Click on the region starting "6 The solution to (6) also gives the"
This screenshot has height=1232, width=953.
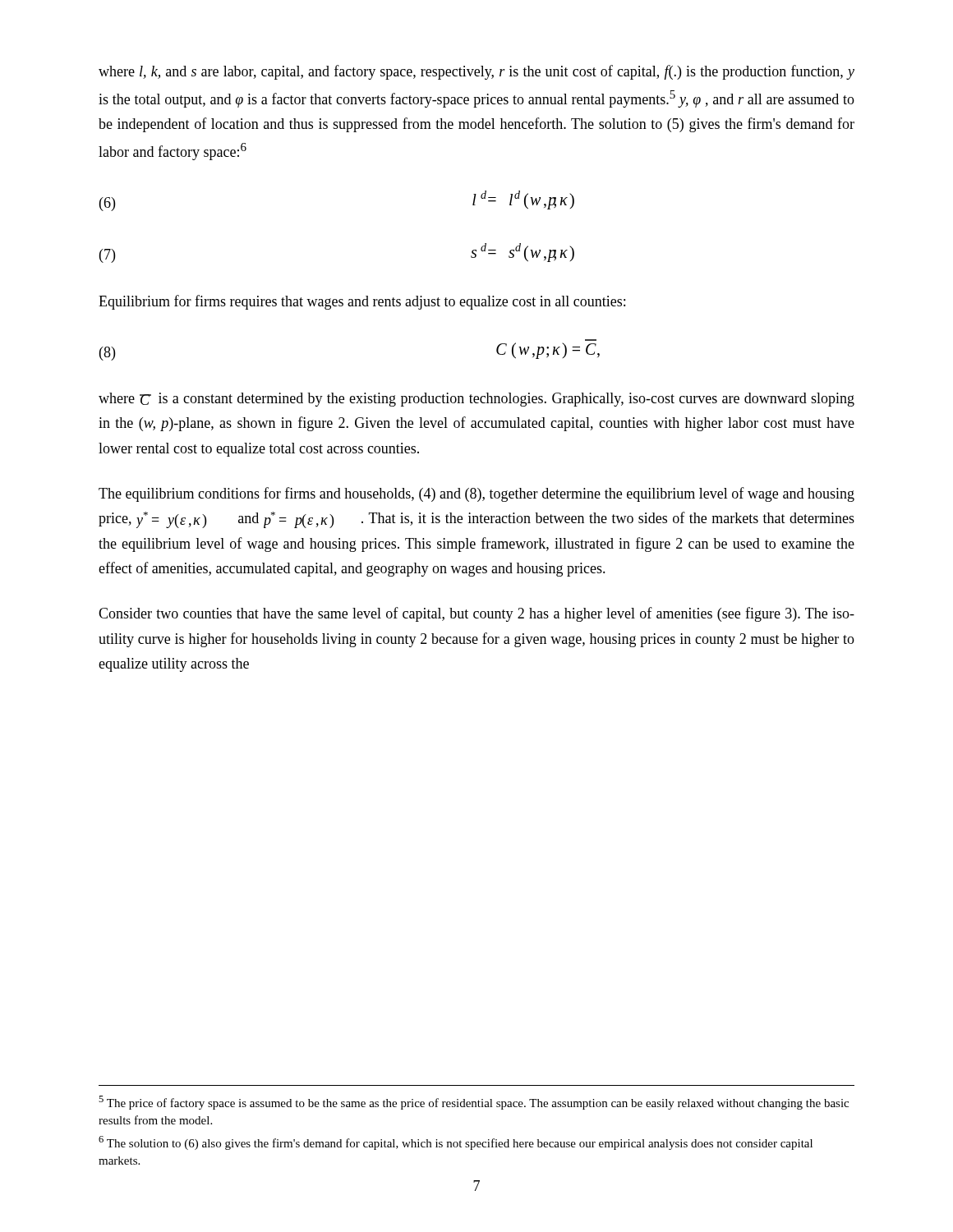[x=456, y=1150]
